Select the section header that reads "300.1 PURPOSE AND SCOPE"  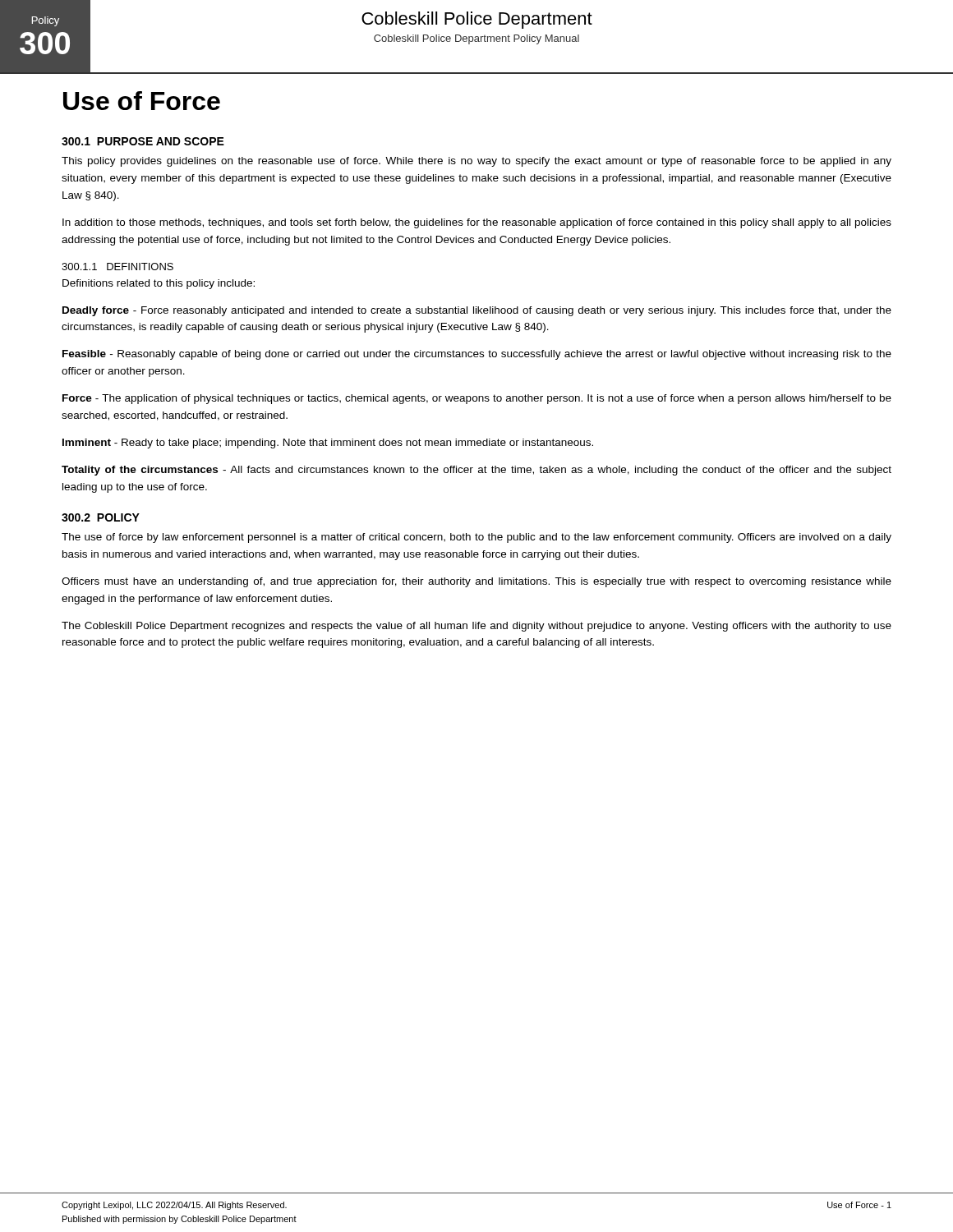[x=143, y=141]
